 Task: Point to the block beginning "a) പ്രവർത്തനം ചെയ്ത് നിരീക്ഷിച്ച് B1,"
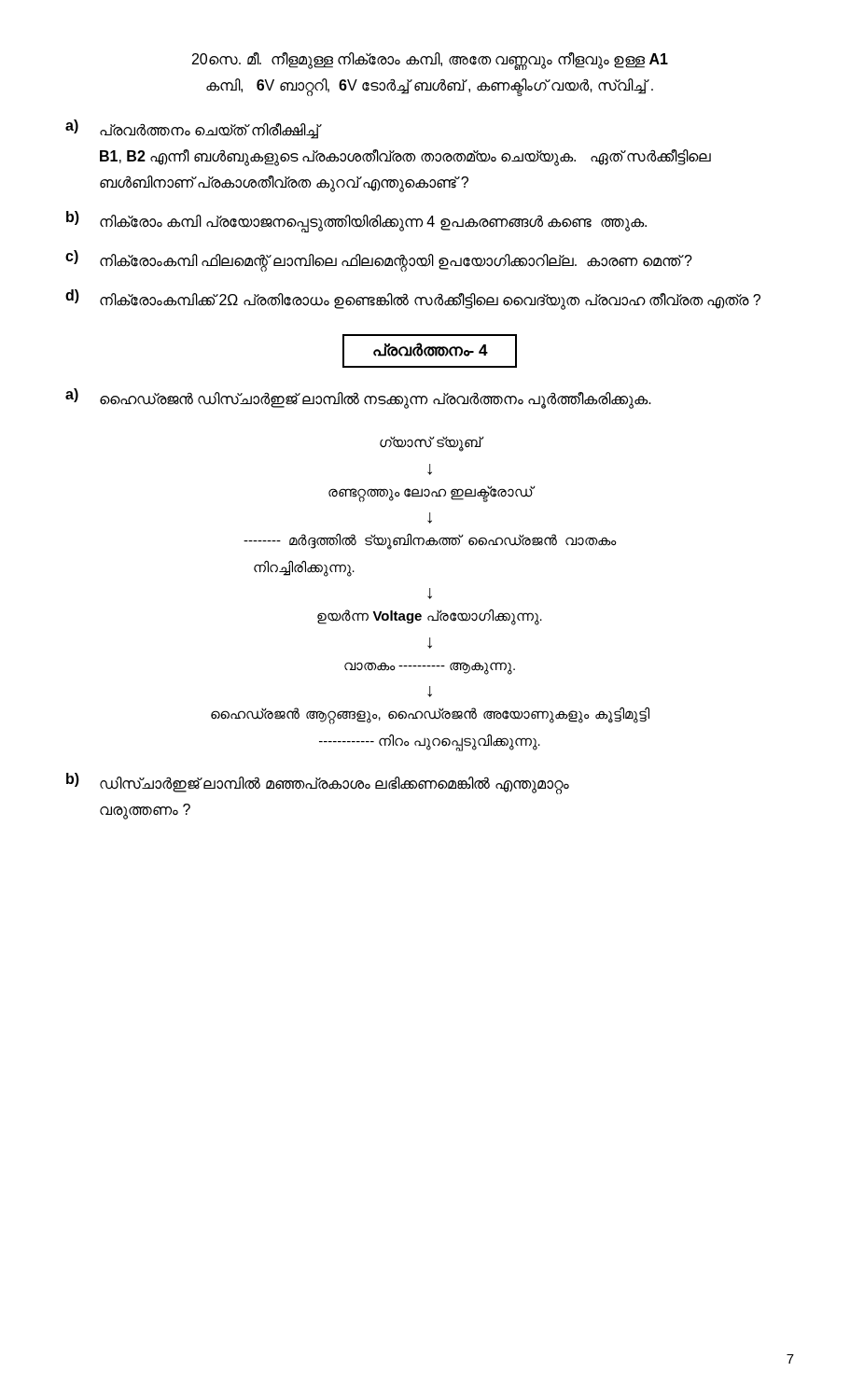pyautogui.click(x=430, y=157)
